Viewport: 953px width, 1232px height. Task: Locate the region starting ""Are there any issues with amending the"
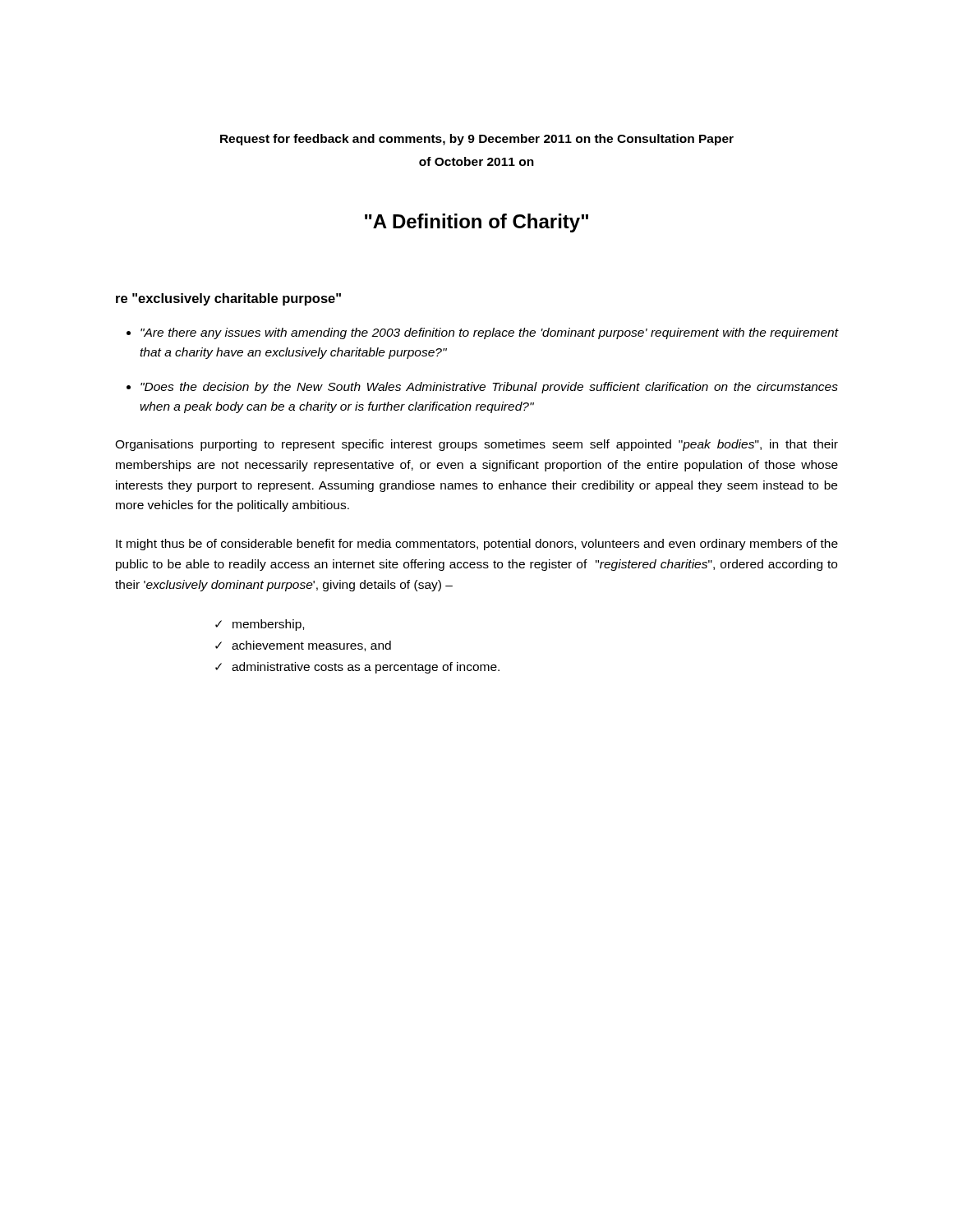click(489, 342)
